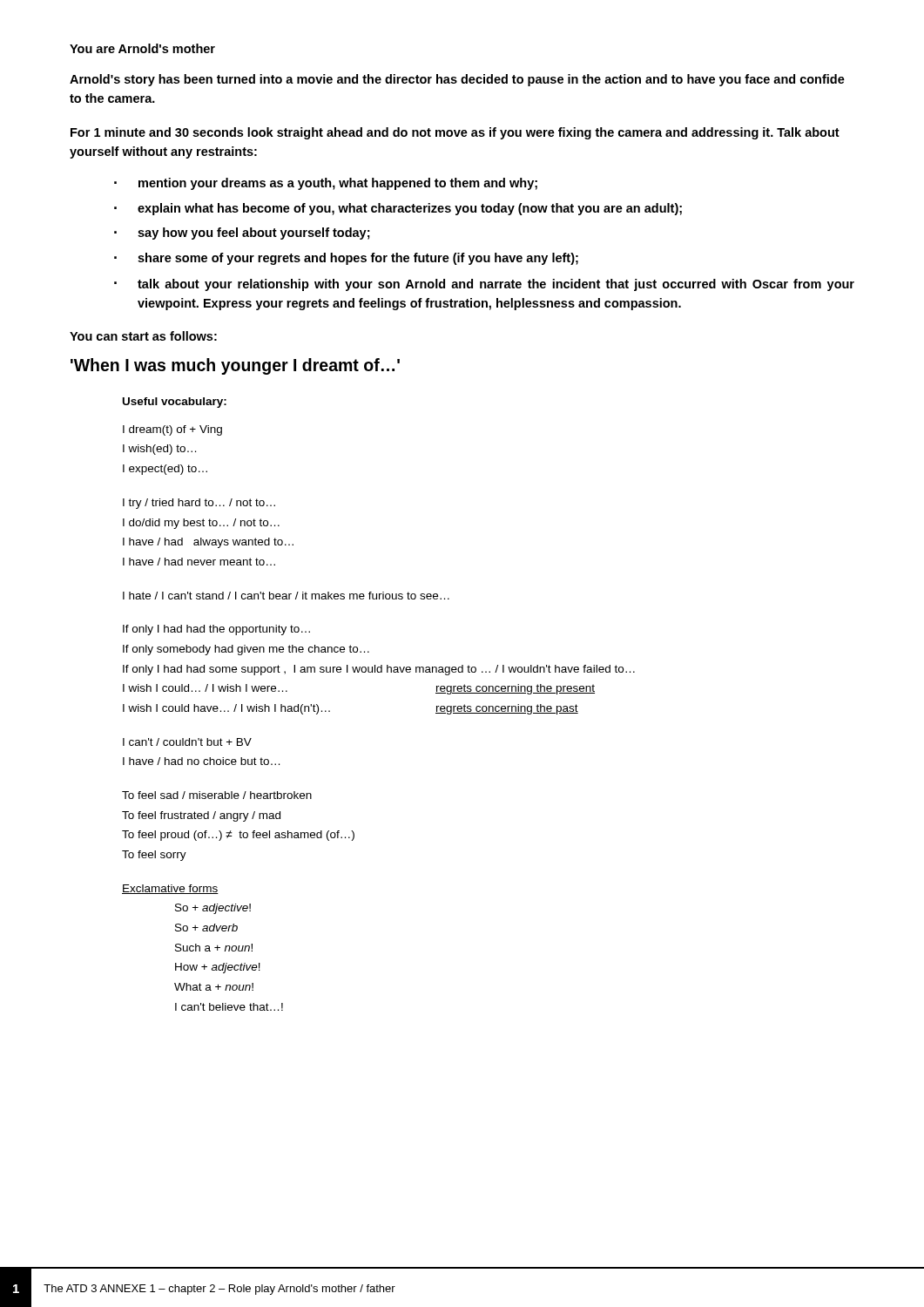This screenshot has height=1307, width=924.
Task: Navigate to the text starting "I dream(t) of + Ving I wish(ed)"
Action: [172, 449]
